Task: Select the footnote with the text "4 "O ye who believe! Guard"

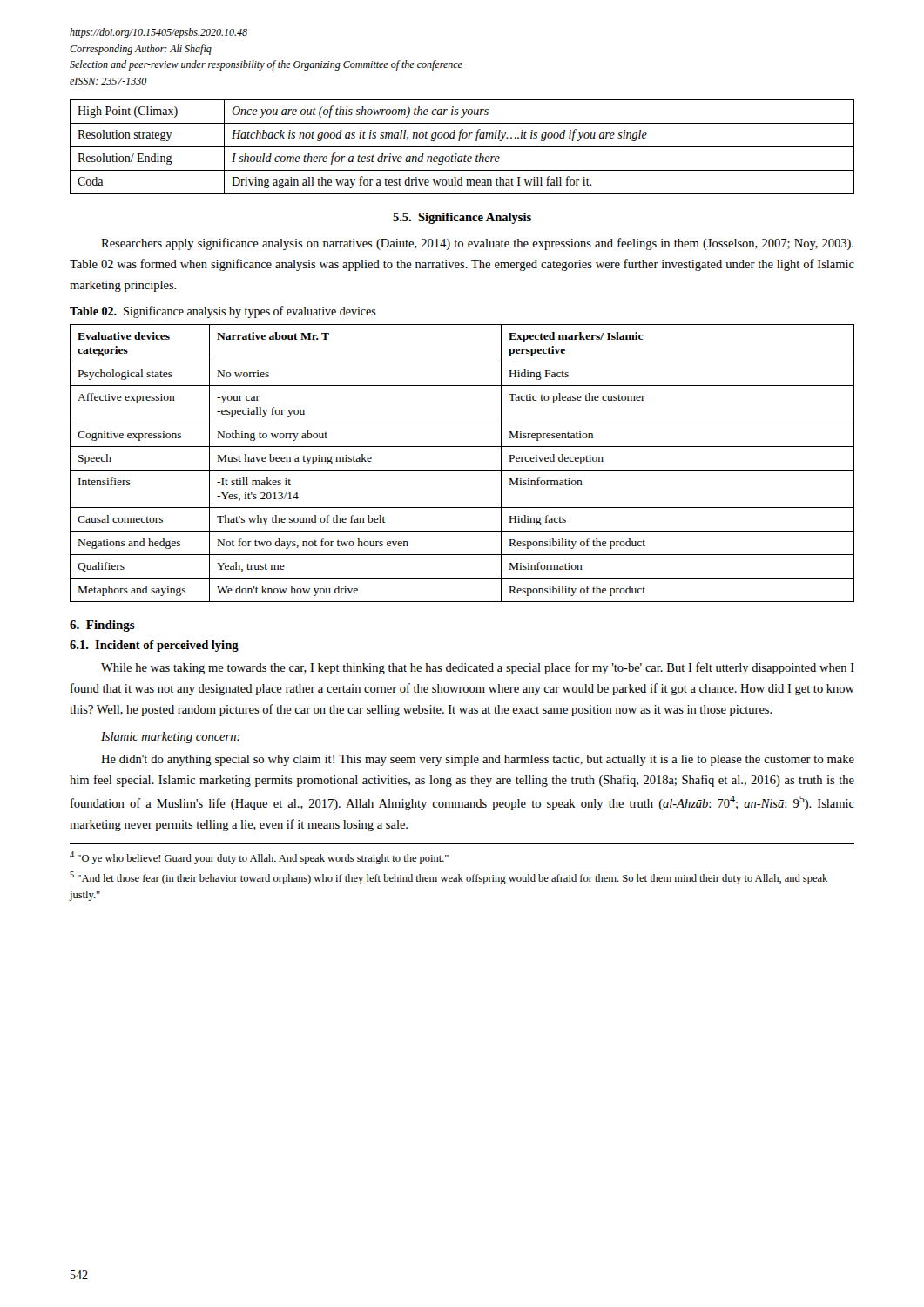Action: [449, 876]
